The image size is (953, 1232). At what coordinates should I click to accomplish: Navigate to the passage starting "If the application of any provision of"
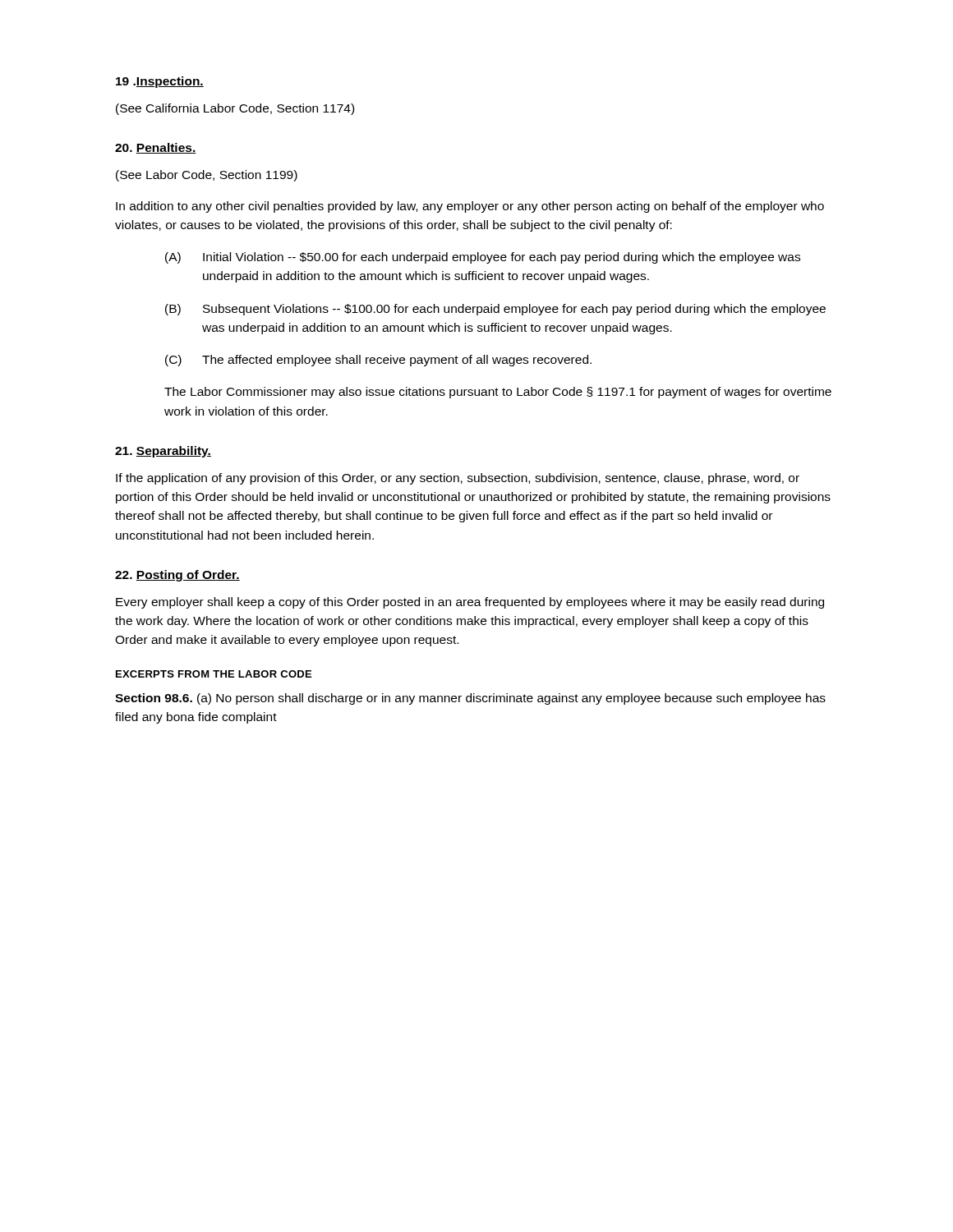point(473,506)
